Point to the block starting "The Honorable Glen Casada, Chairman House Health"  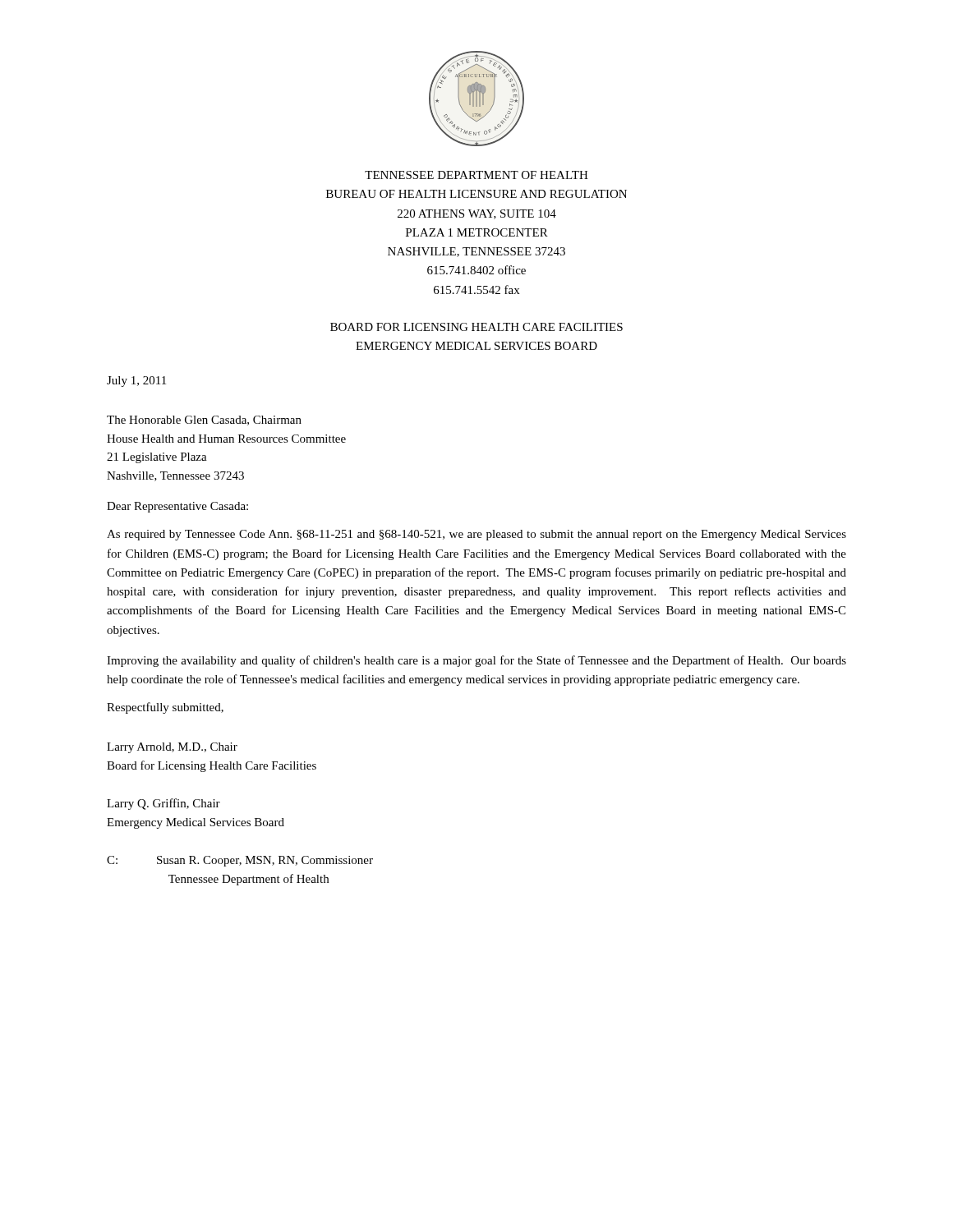[226, 448]
